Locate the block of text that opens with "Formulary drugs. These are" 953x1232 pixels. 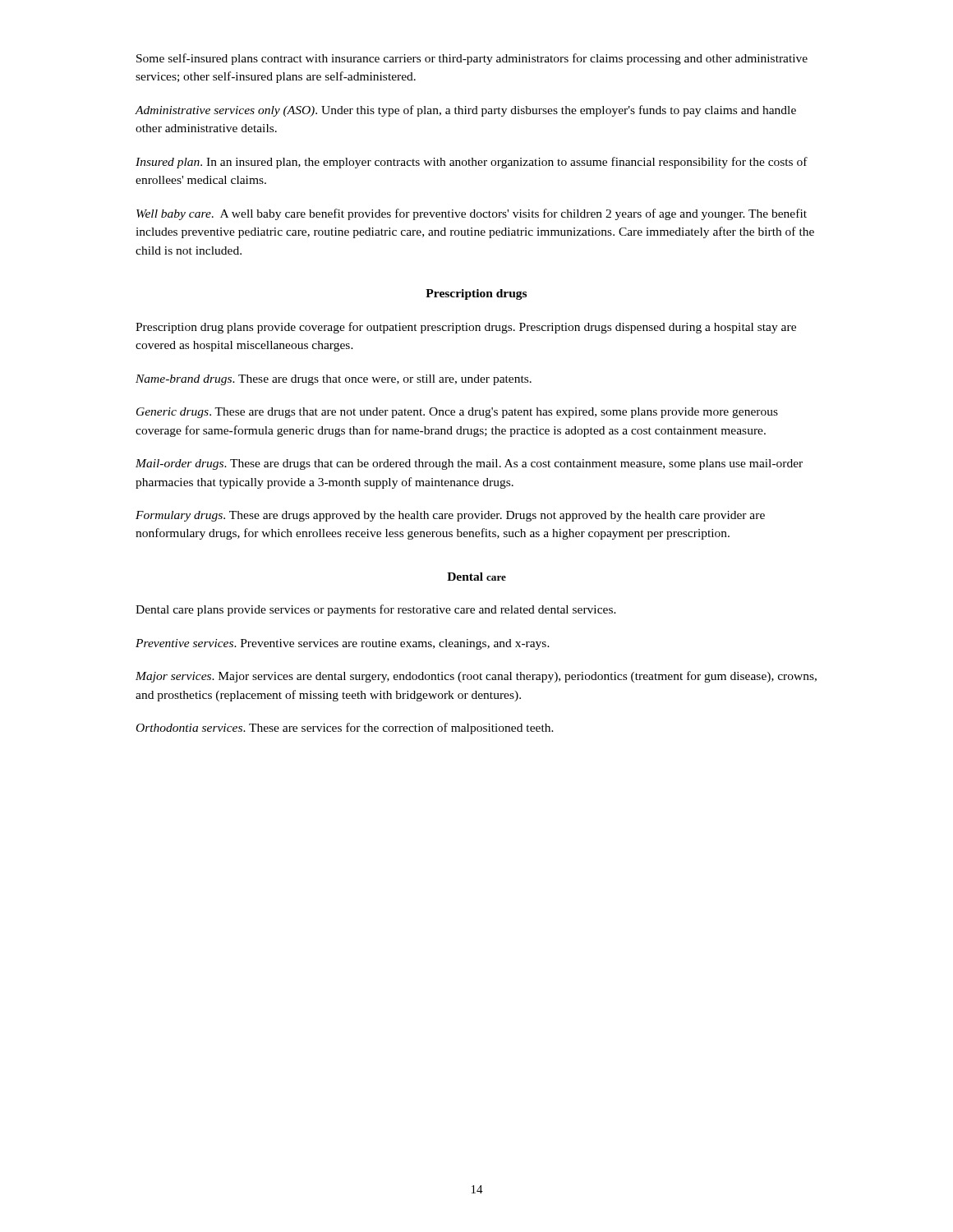point(450,524)
